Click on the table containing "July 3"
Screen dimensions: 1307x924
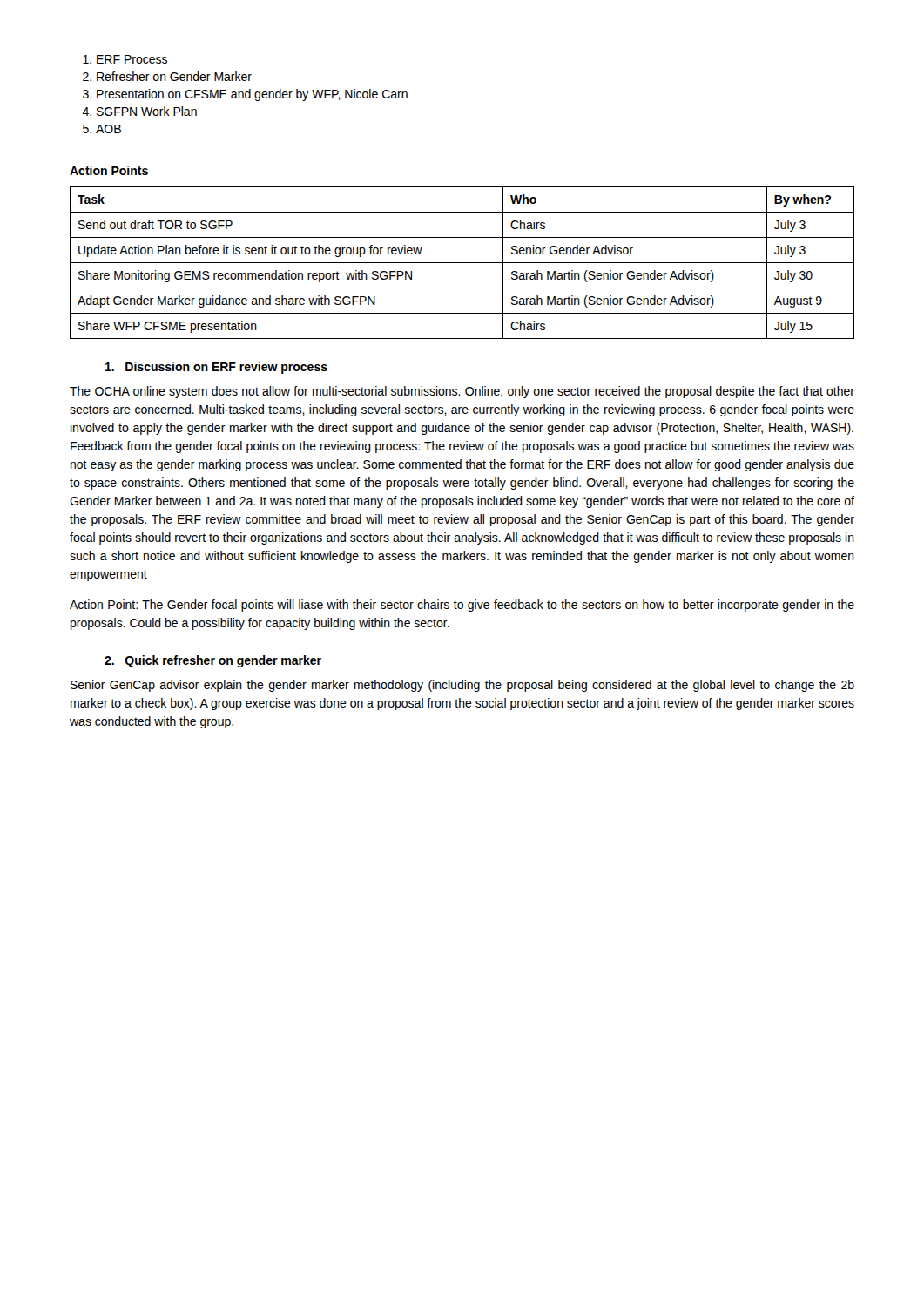462,263
